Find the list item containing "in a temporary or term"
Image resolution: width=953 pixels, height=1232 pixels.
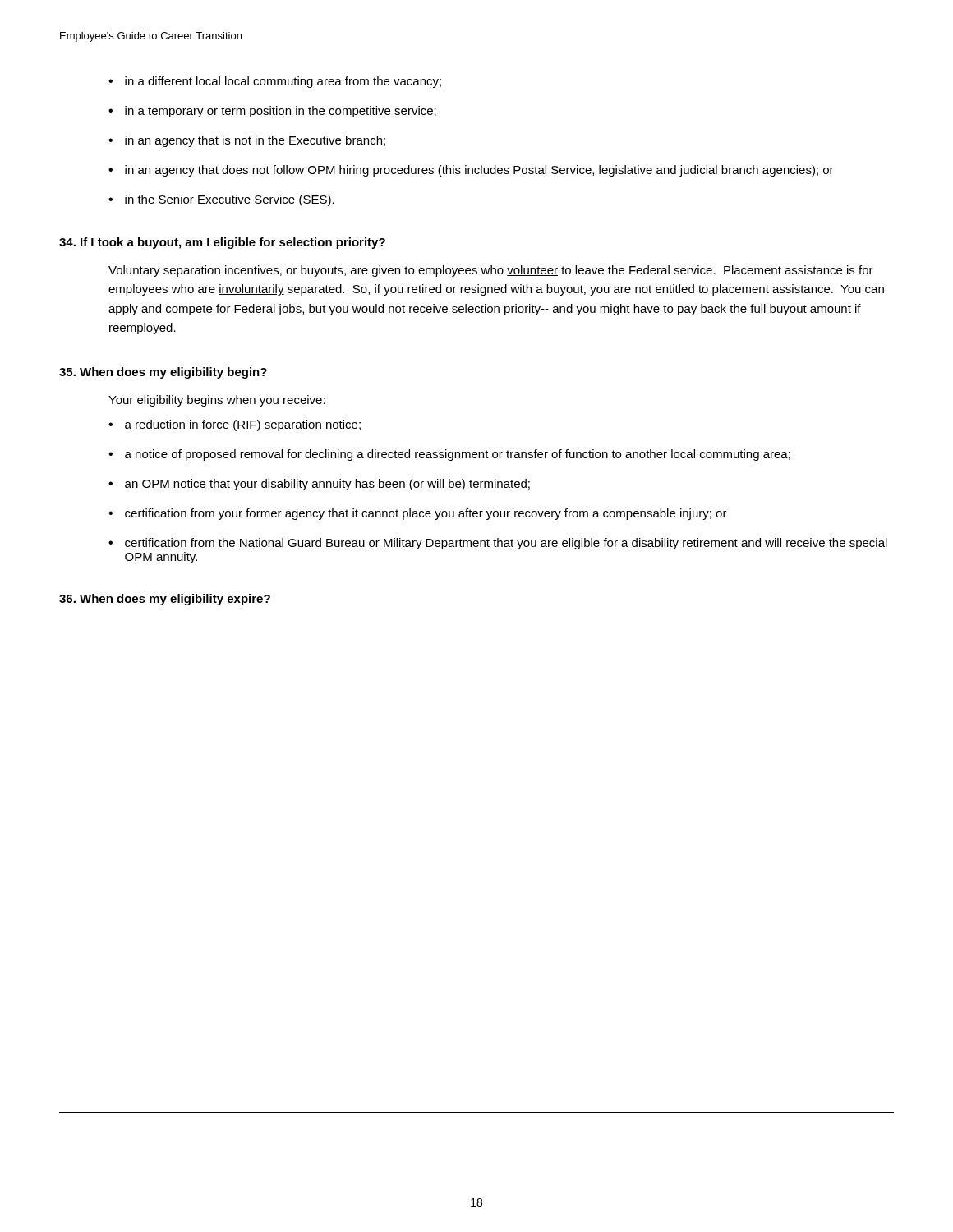(x=281, y=110)
